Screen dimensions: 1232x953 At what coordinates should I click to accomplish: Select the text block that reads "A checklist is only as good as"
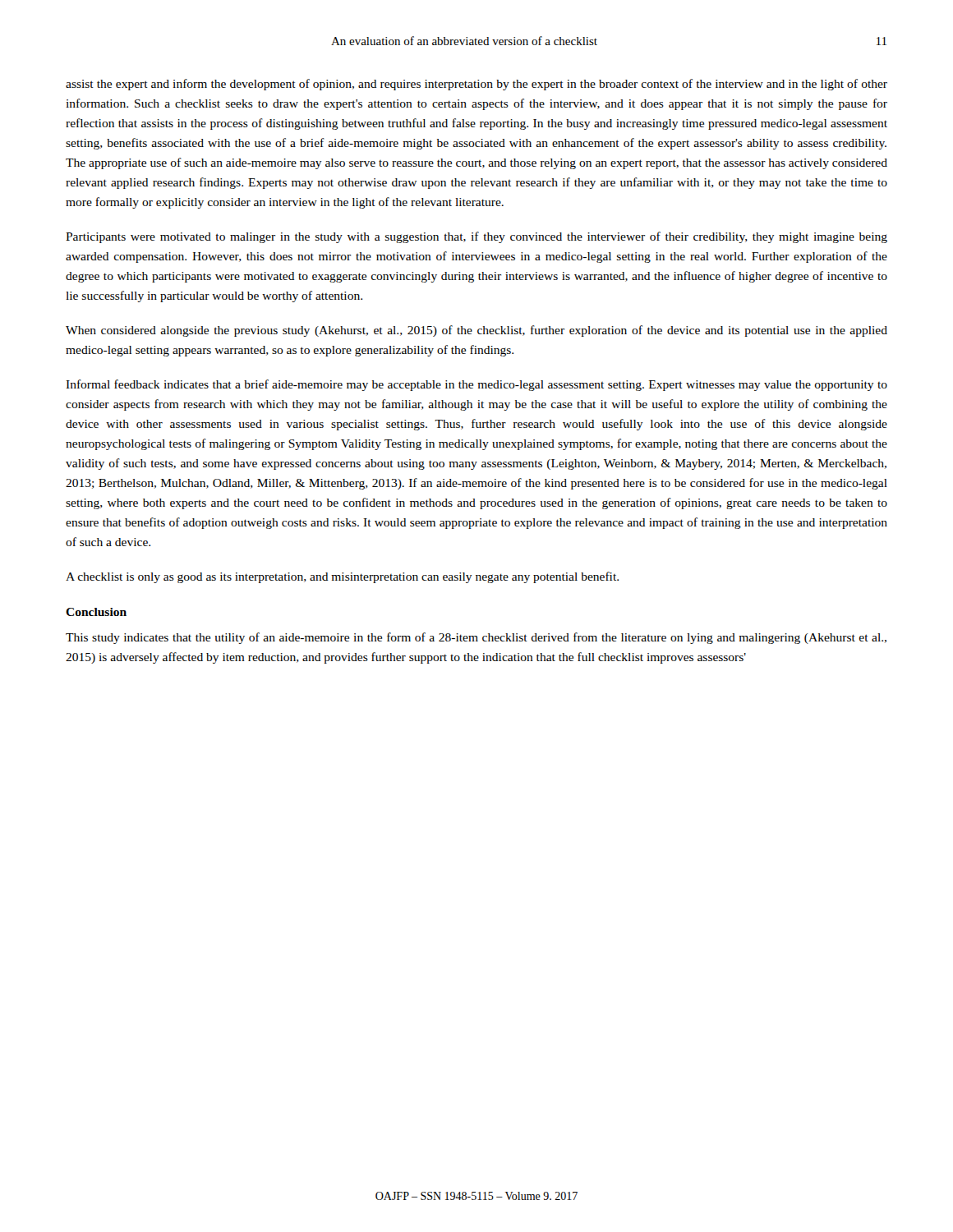point(343,576)
